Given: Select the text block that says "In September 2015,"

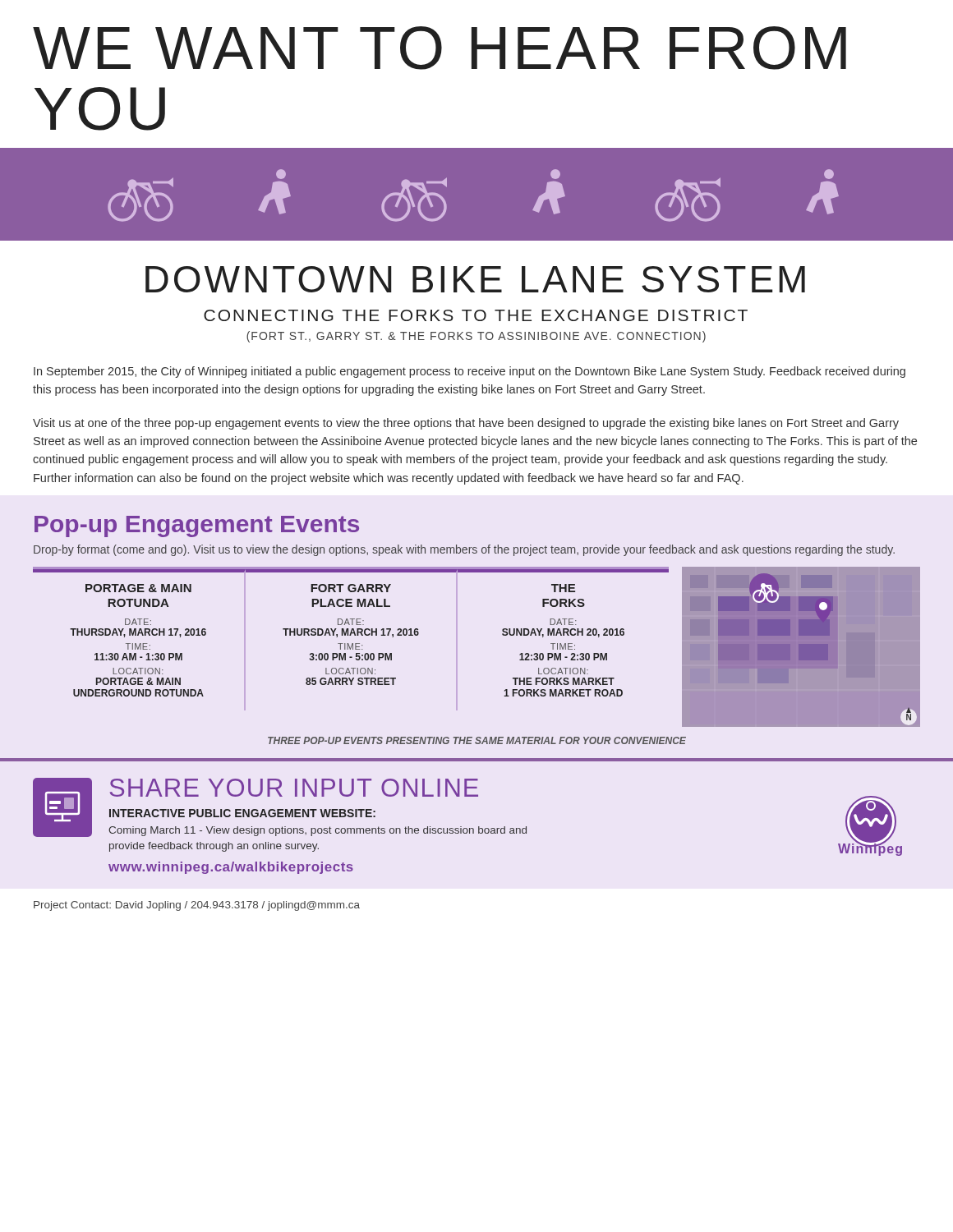Looking at the screenshot, I should [x=476, y=380].
